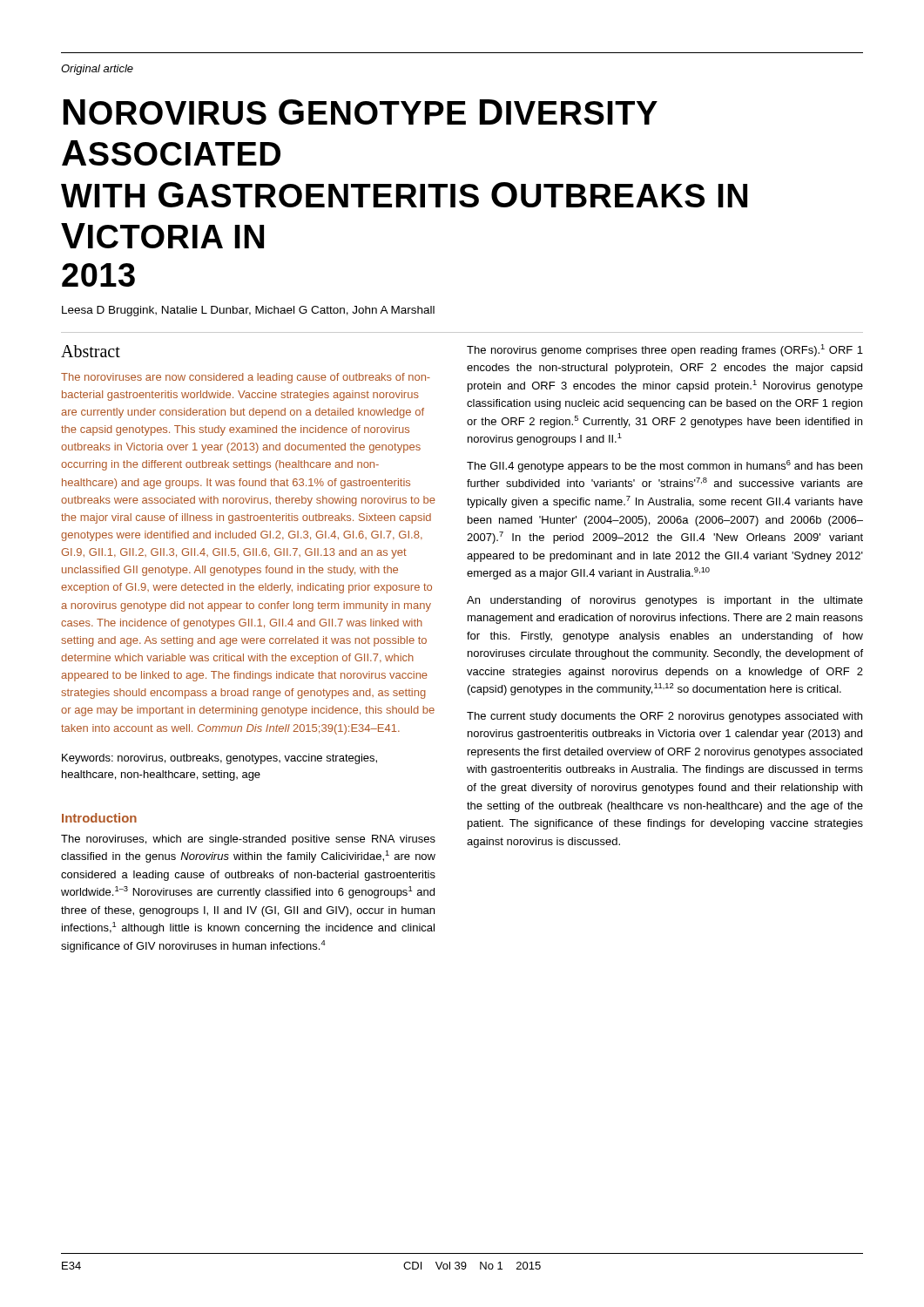Select the element starting "Leesa D Bruggink, Natalie"
Screen dimensions: 1307x924
point(248,309)
